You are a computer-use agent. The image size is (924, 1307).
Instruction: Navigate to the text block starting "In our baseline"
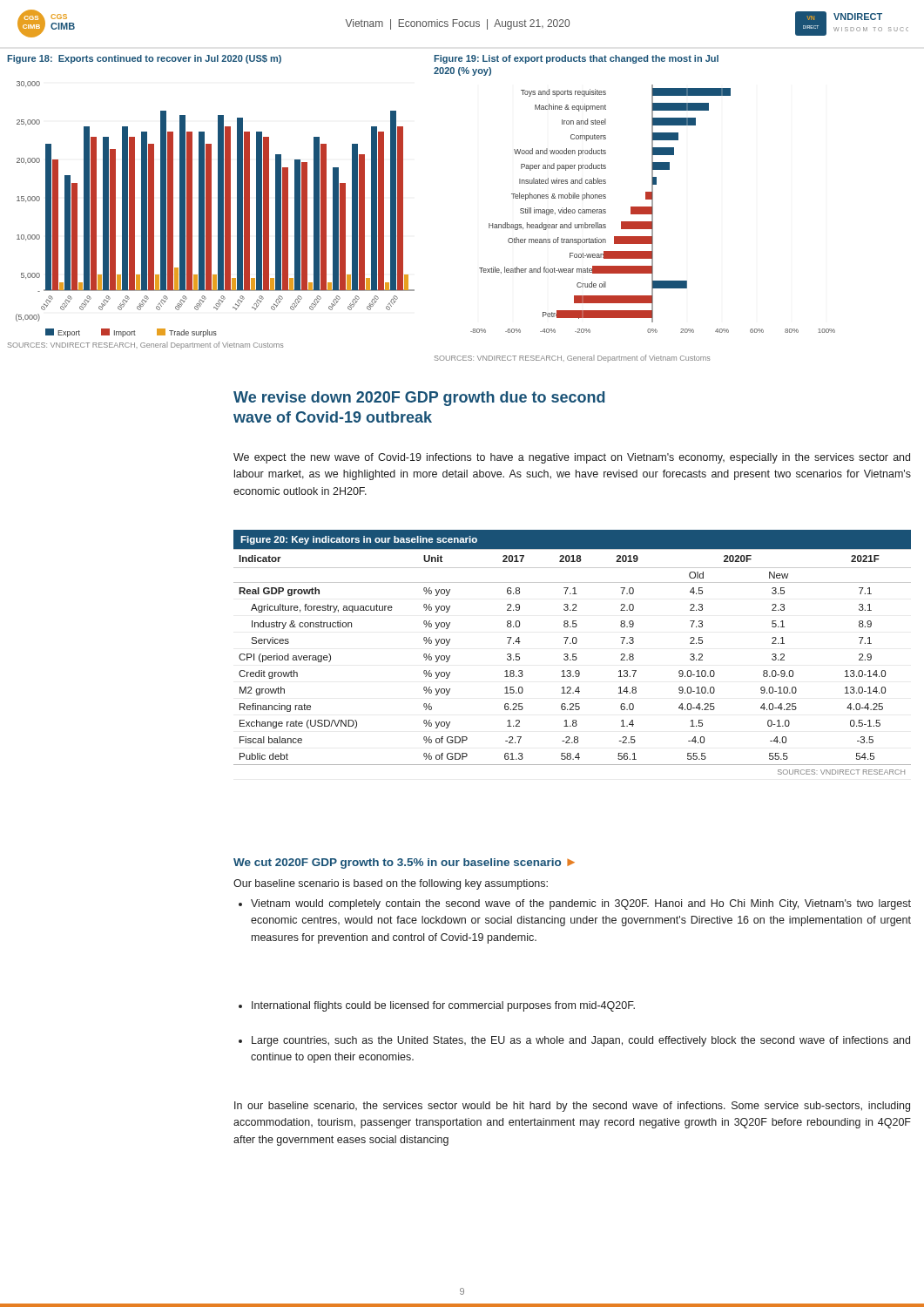click(572, 1123)
